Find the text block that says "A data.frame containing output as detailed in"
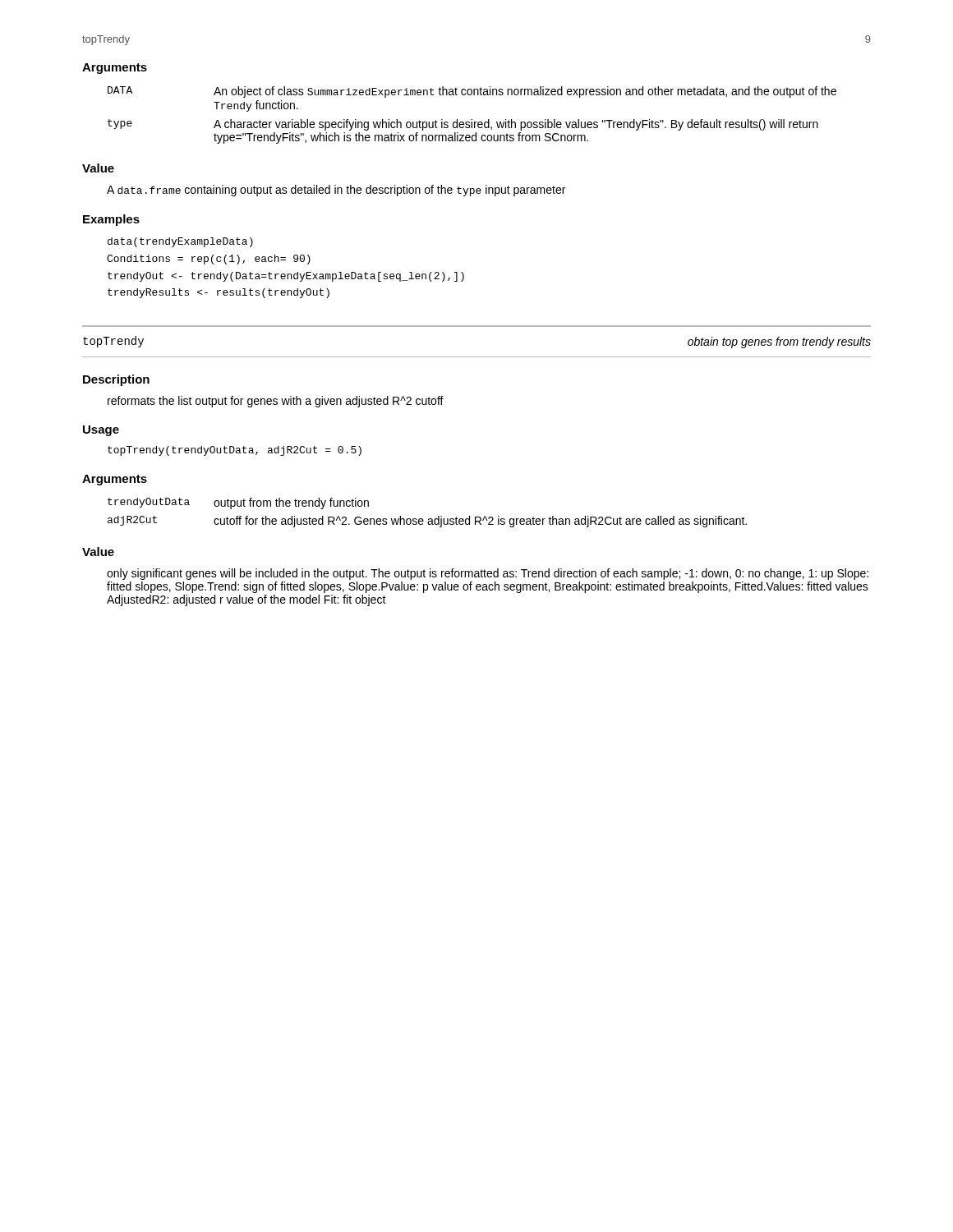This screenshot has height=1232, width=953. (x=489, y=190)
